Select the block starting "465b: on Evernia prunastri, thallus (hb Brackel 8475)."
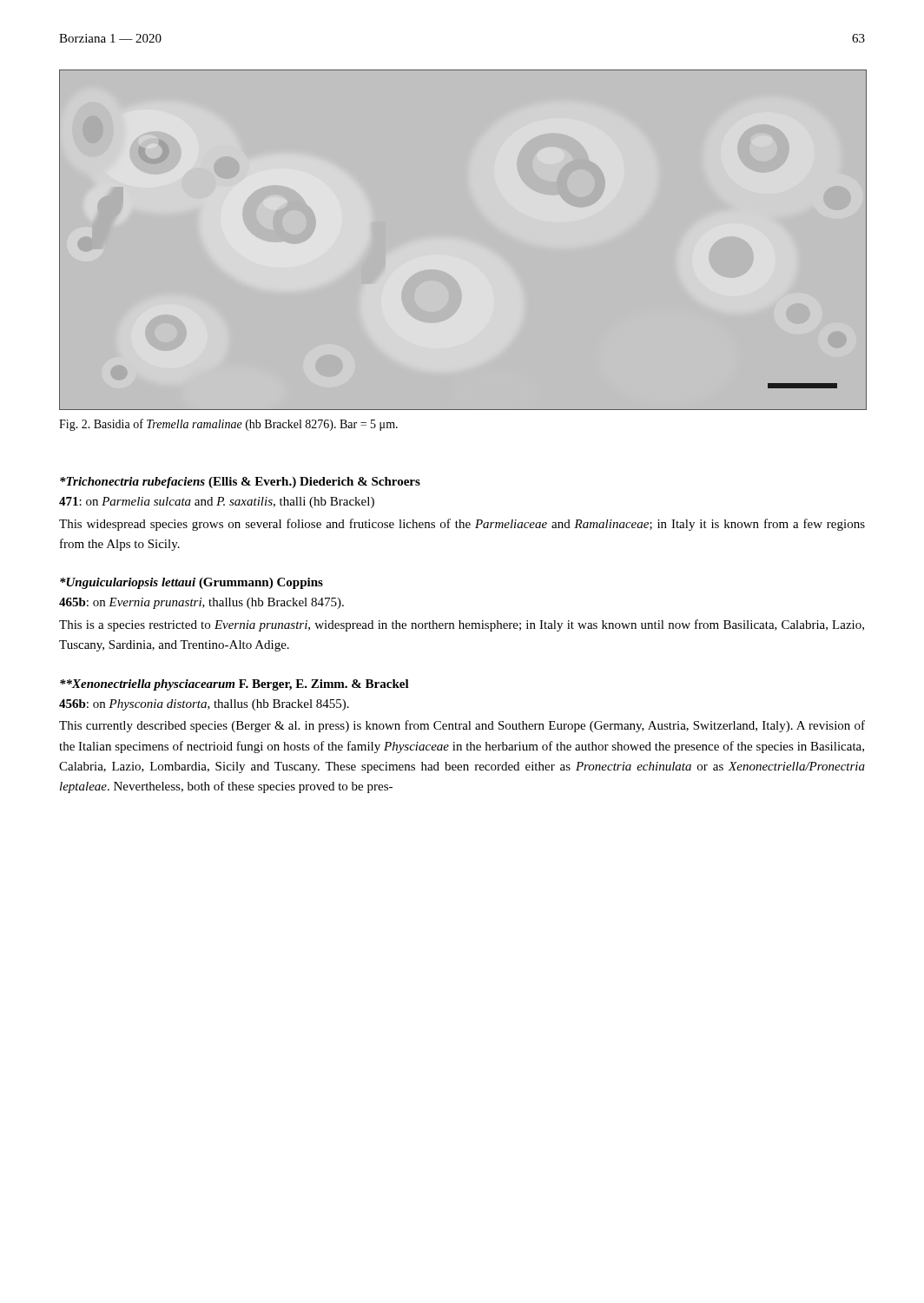 [202, 602]
